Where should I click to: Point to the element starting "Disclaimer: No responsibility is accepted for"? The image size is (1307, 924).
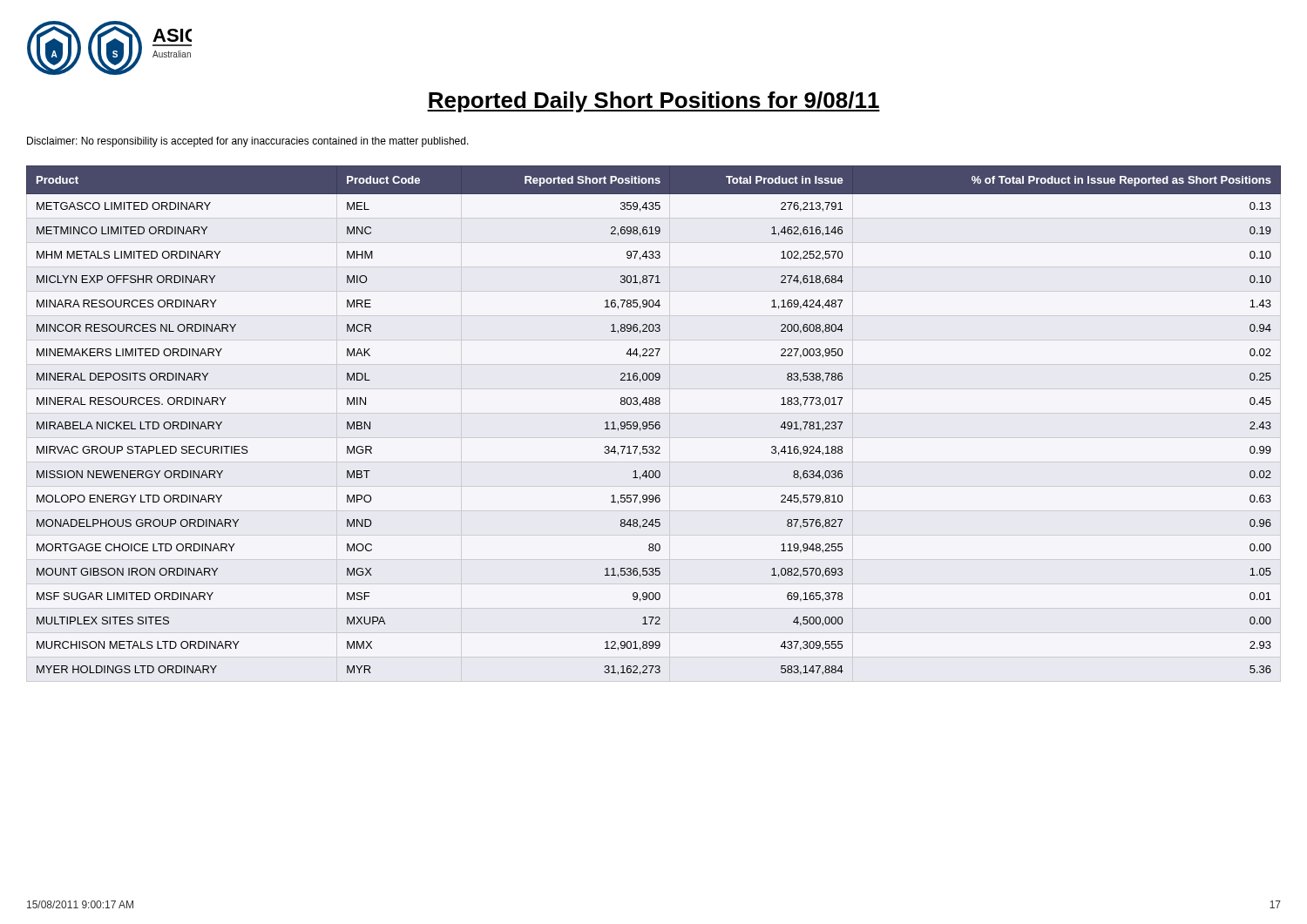(x=248, y=141)
